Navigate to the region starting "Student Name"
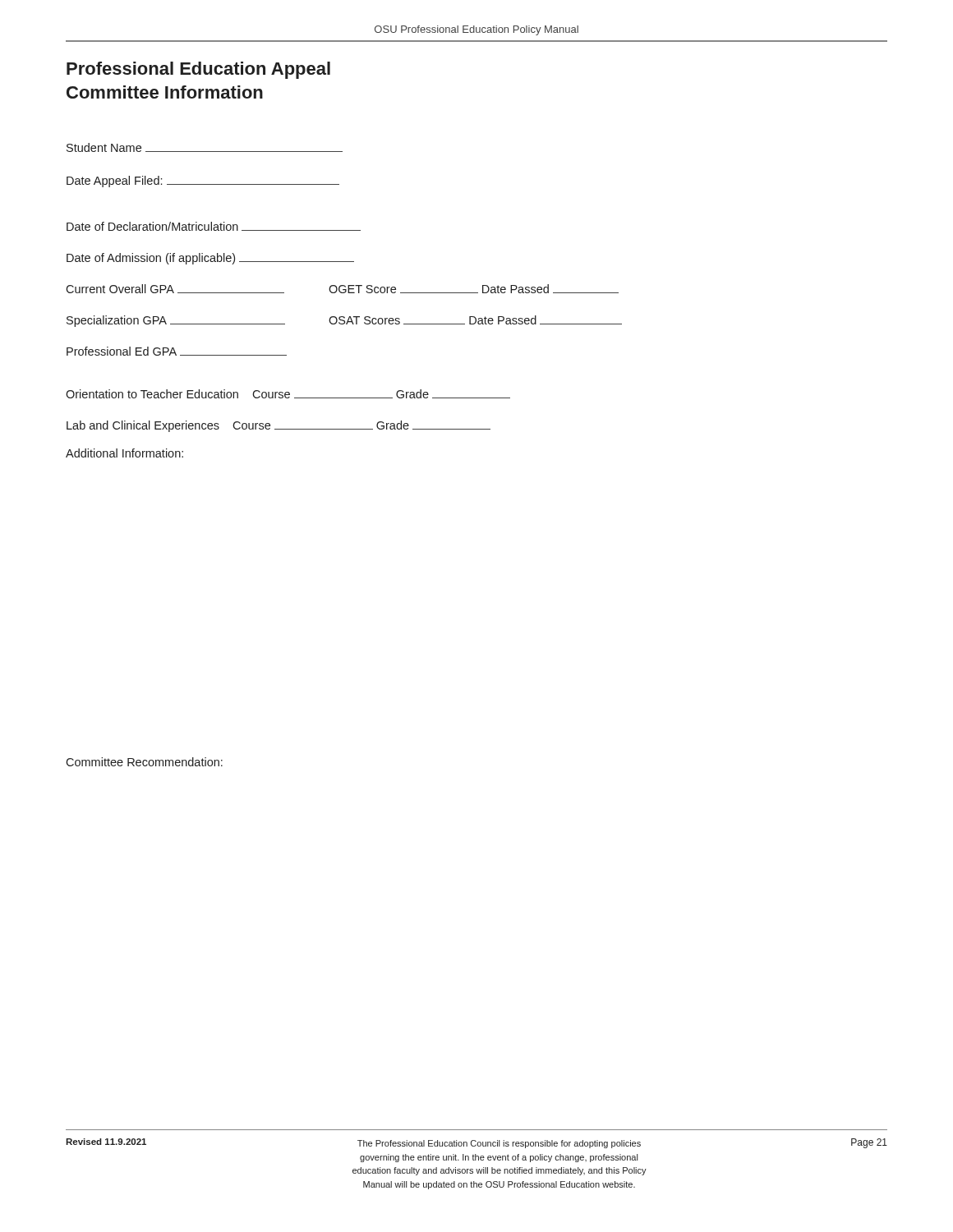The height and width of the screenshot is (1232, 953). coord(204,146)
